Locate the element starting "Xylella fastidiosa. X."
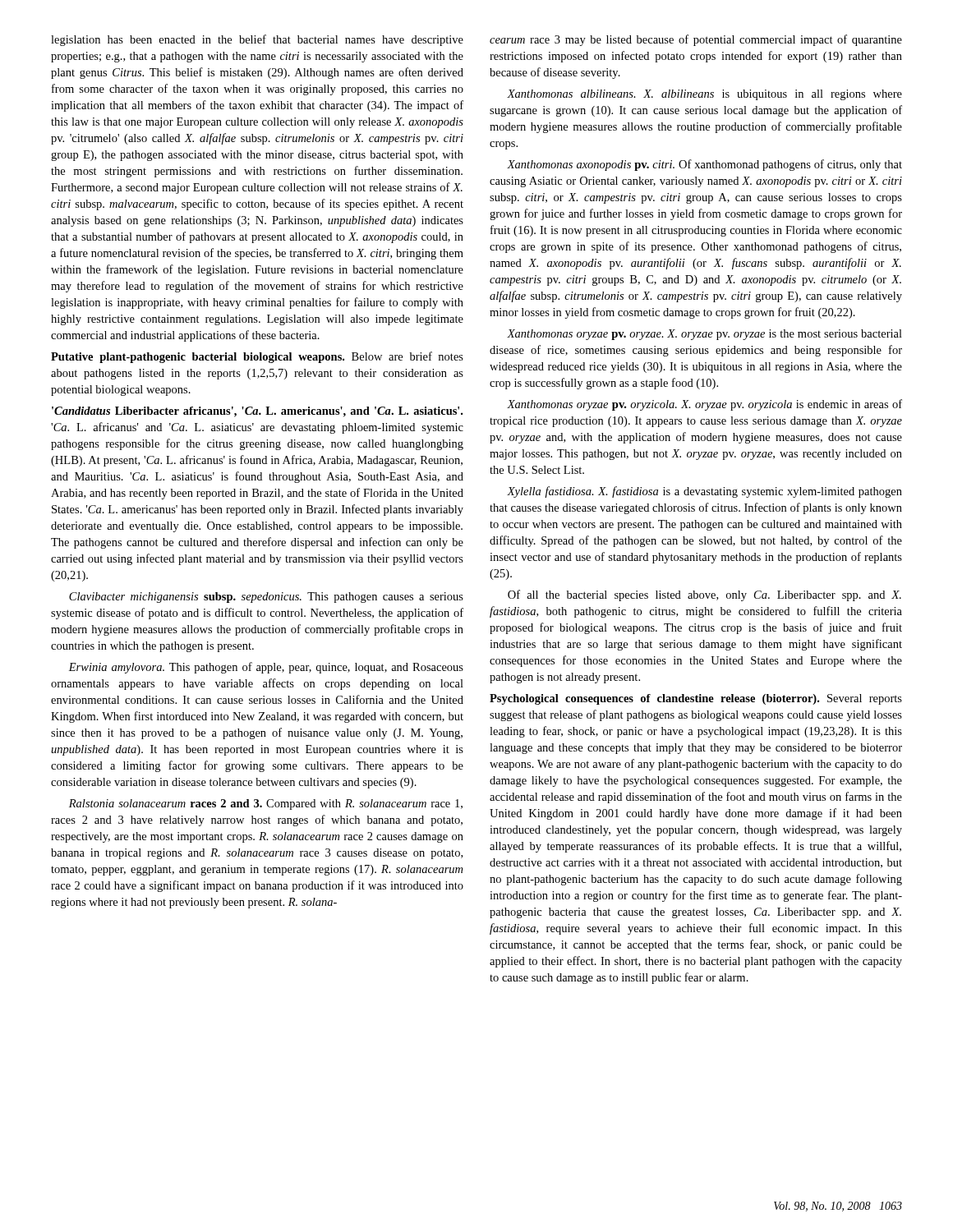This screenshot has width=953, height=1232. (696, 532)
